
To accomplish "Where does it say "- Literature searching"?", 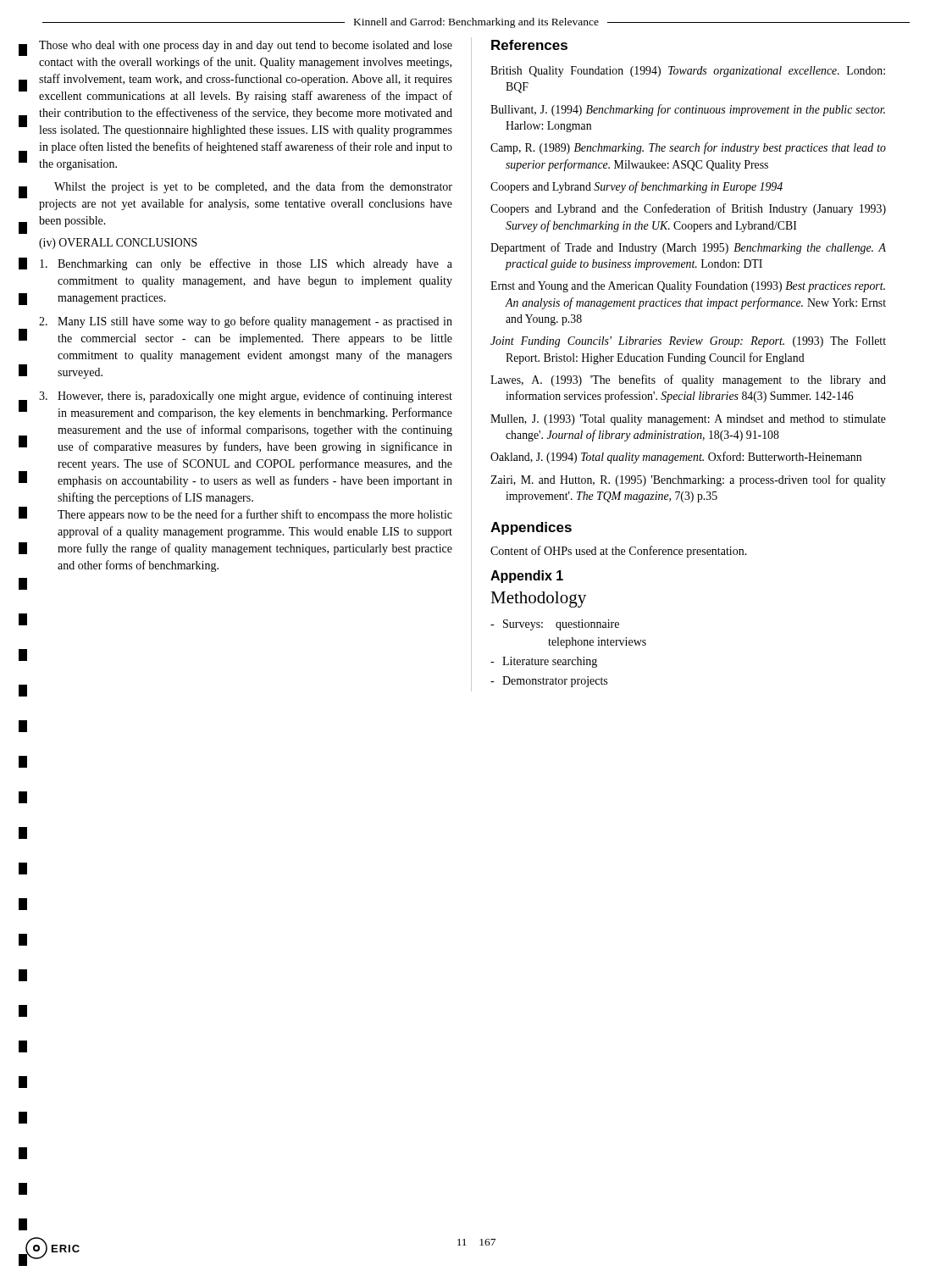I will 544,662.
